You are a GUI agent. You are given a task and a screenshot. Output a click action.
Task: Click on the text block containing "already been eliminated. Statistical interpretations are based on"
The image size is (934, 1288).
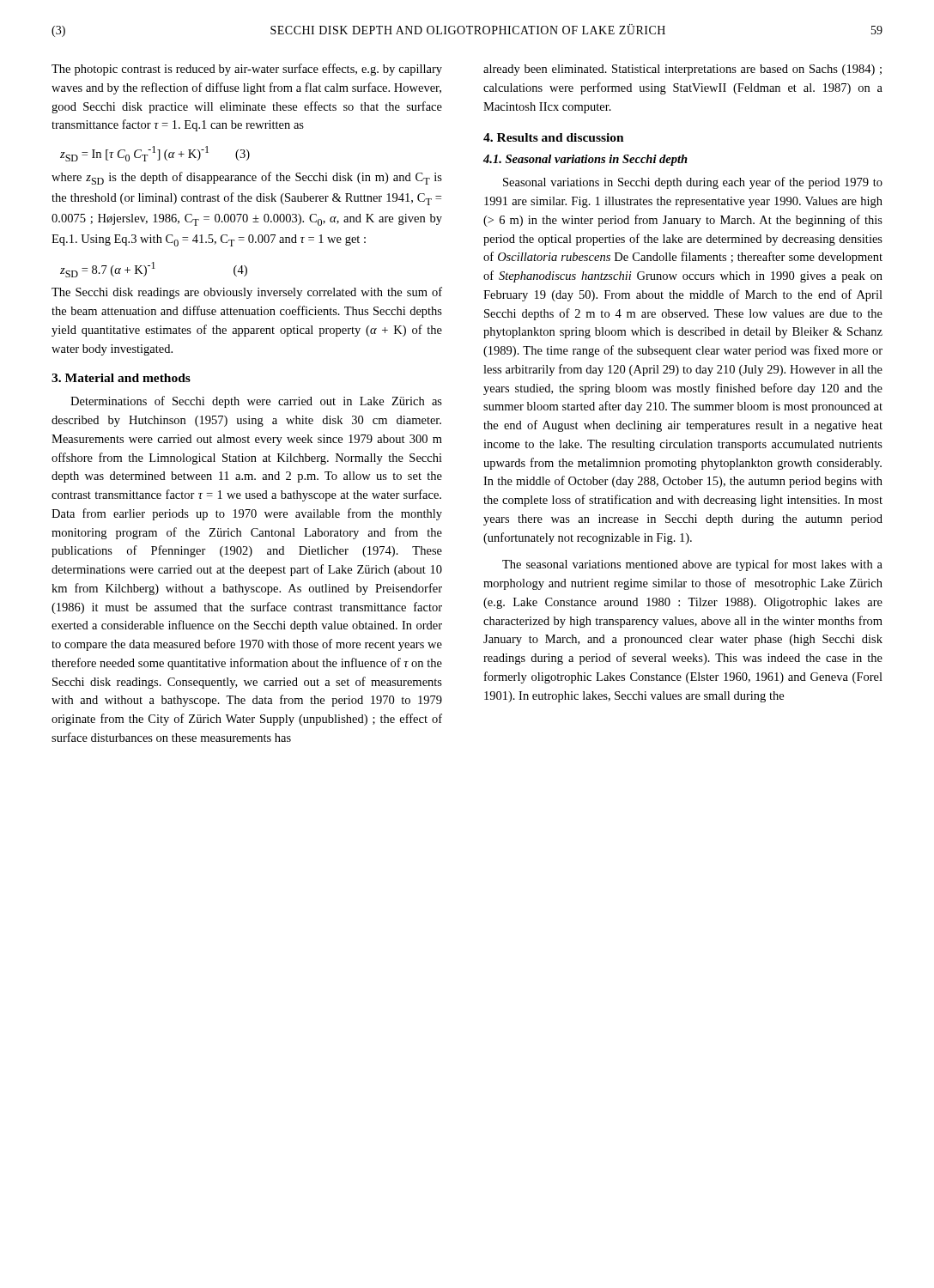[683, 88]
